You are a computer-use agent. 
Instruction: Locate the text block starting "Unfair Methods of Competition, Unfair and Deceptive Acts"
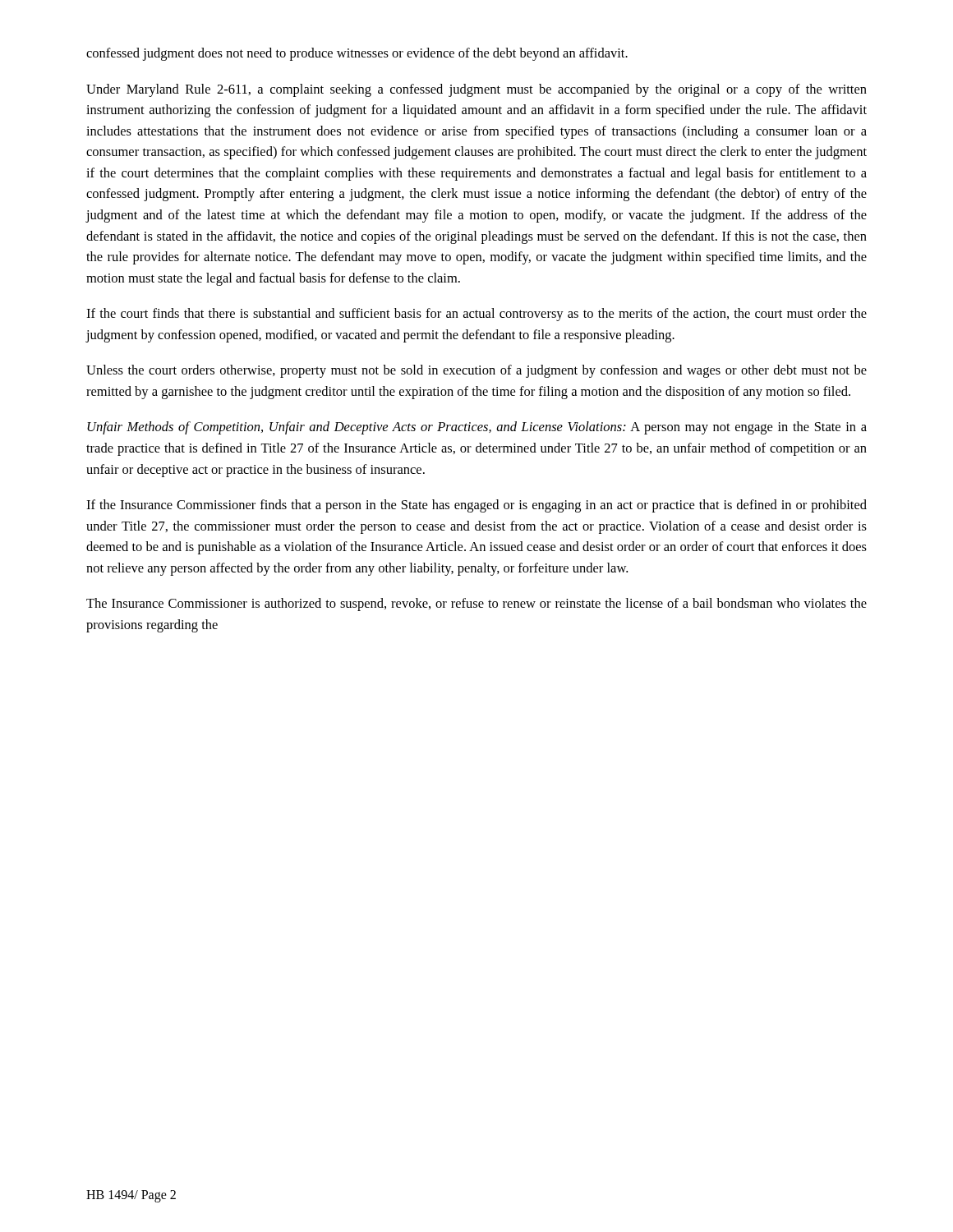476,448
